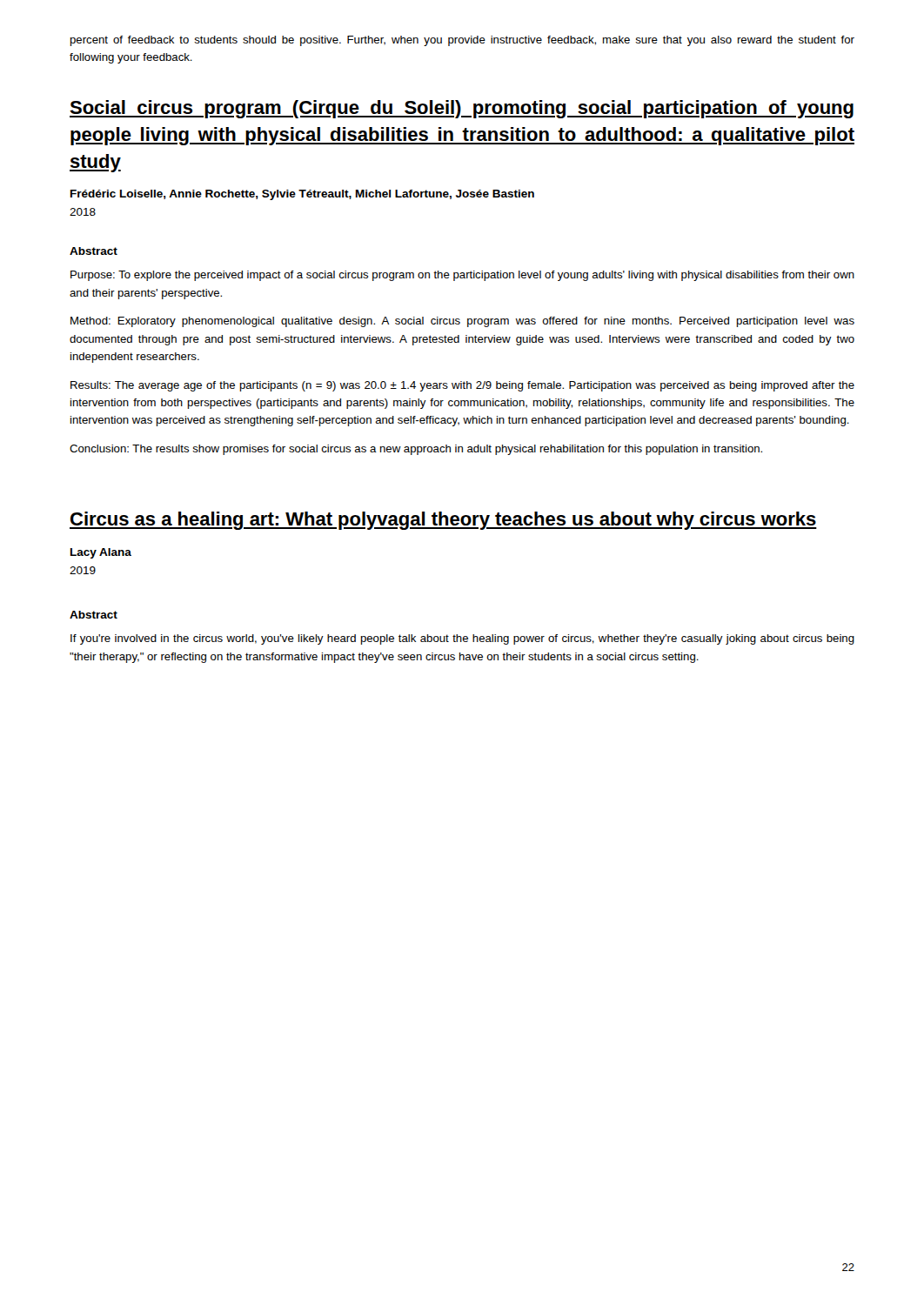Screen dimensions: 1305x924
Task: Point to the element starting "Results: The average"
Action: (462, 402)
